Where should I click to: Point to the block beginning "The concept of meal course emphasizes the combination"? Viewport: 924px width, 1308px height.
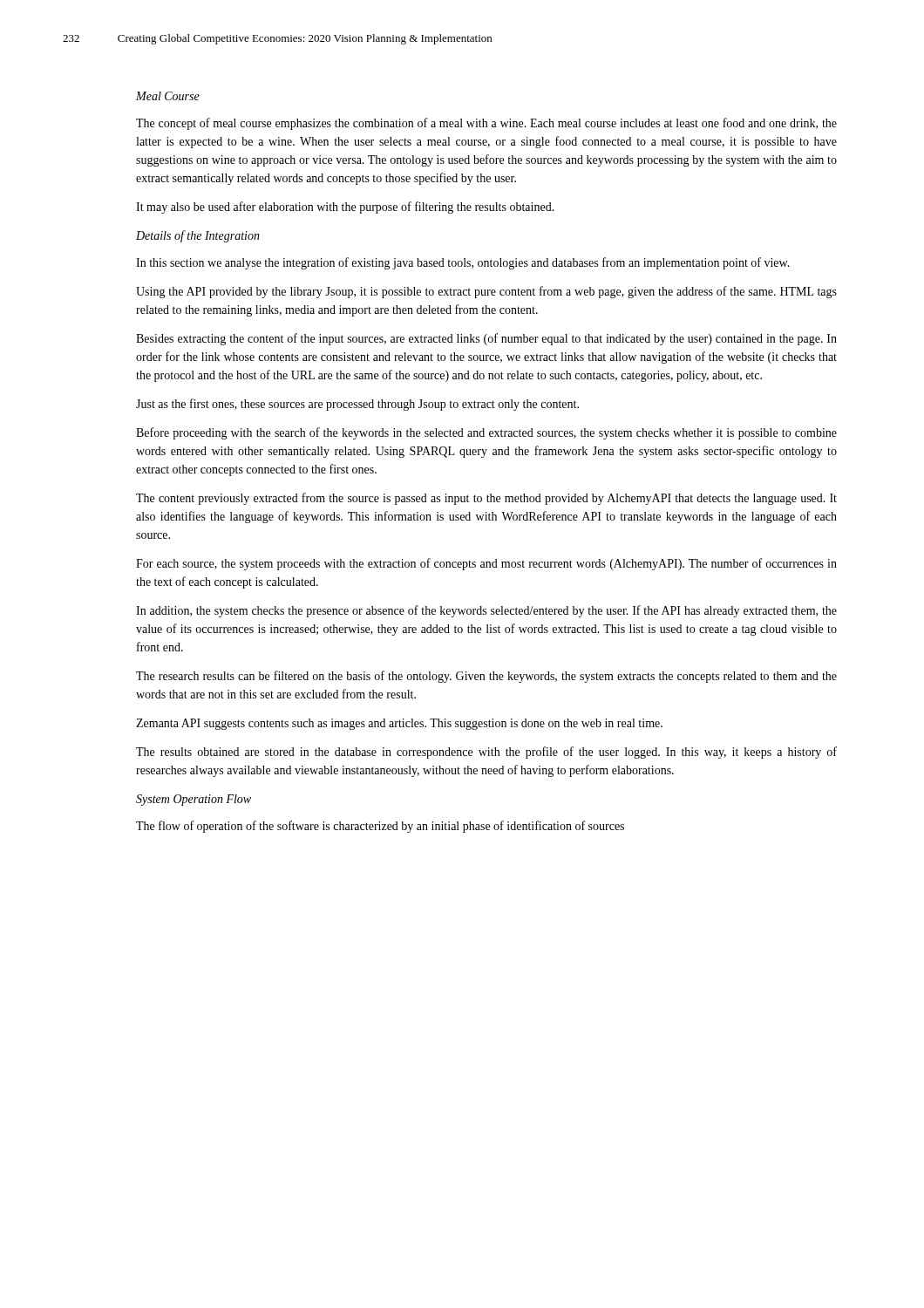coord(486,151)
